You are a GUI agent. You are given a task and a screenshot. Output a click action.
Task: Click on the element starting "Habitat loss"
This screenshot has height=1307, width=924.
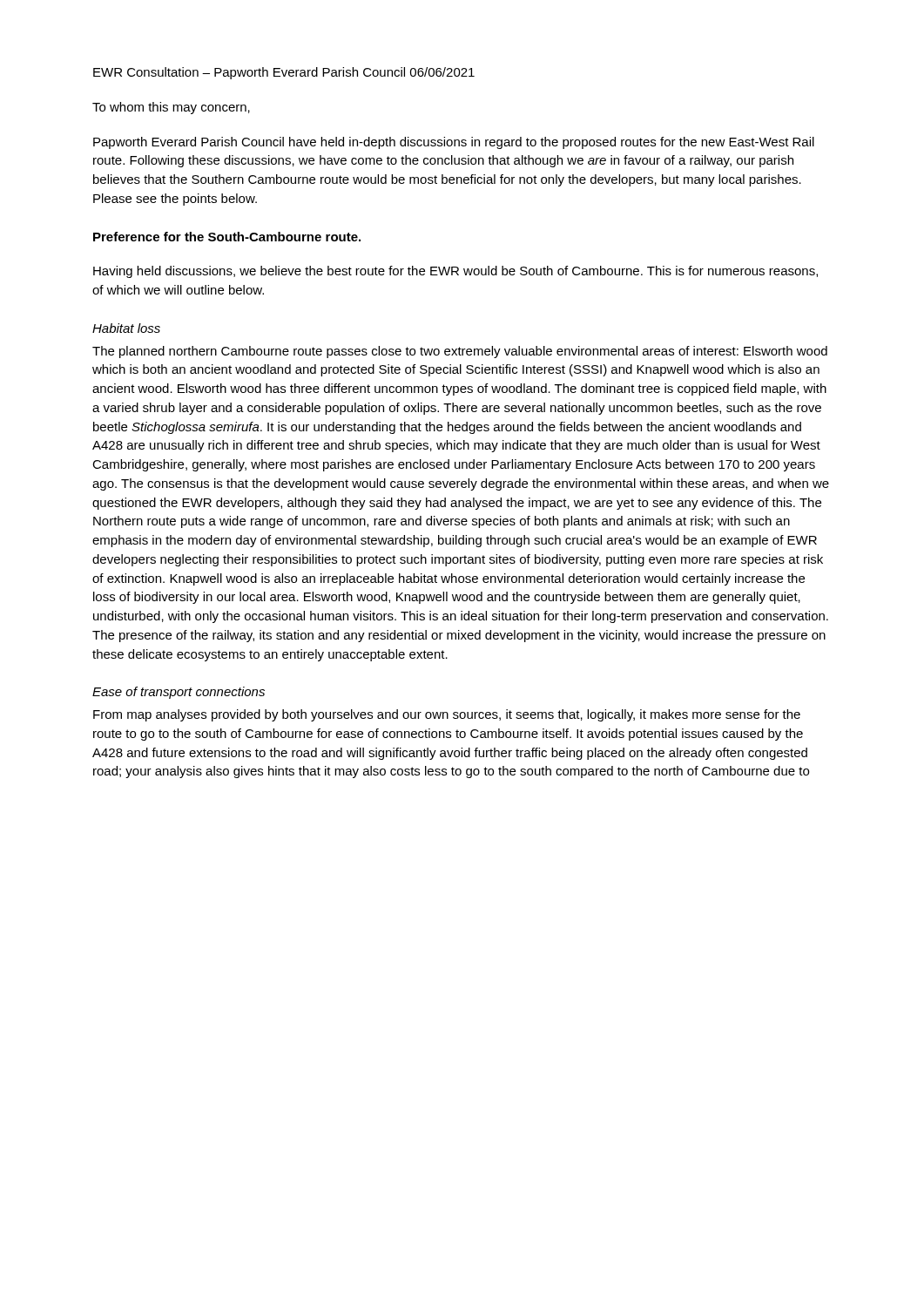[x=126, y=328]
